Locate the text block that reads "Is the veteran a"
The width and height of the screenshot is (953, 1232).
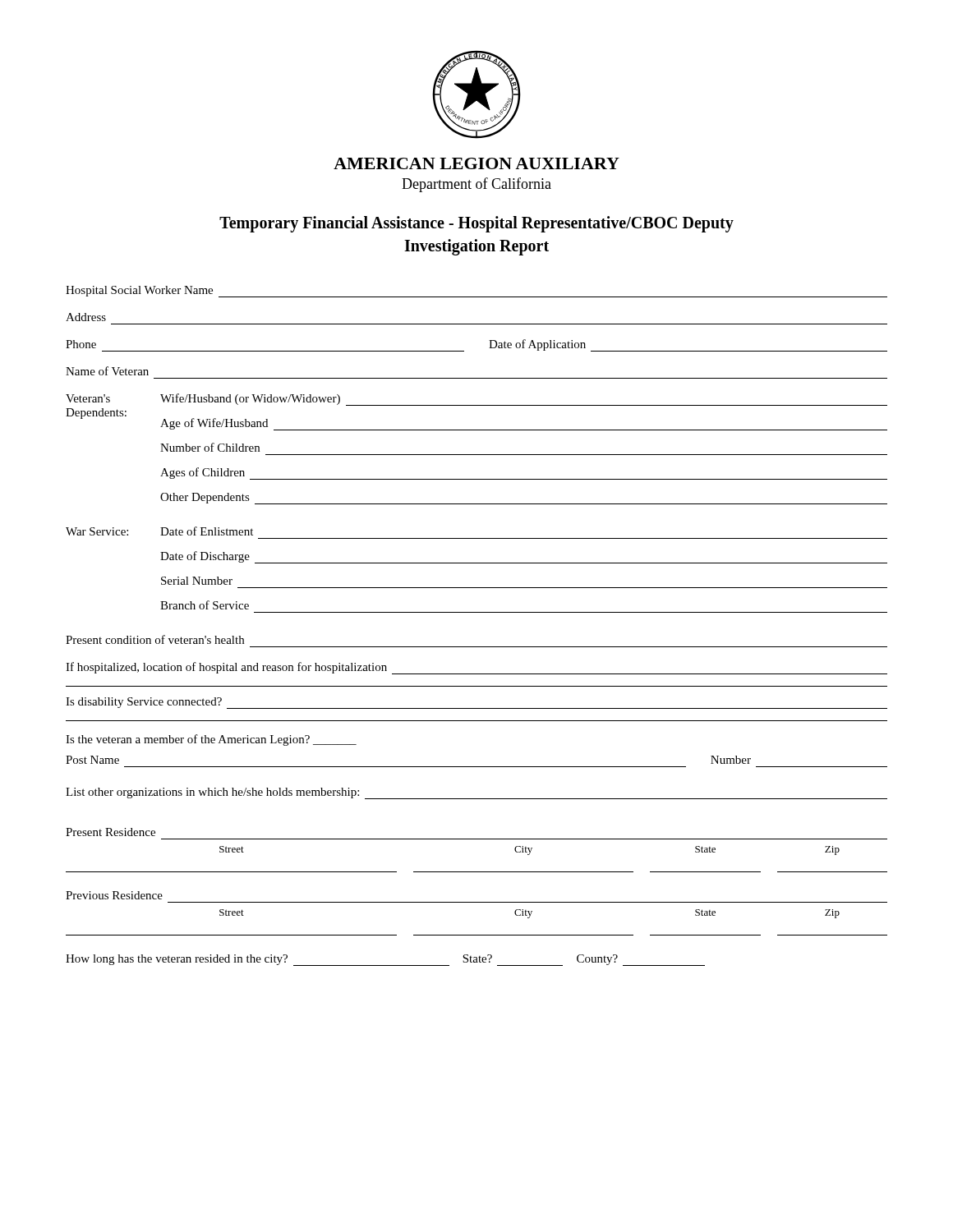[x=211, y=739]
